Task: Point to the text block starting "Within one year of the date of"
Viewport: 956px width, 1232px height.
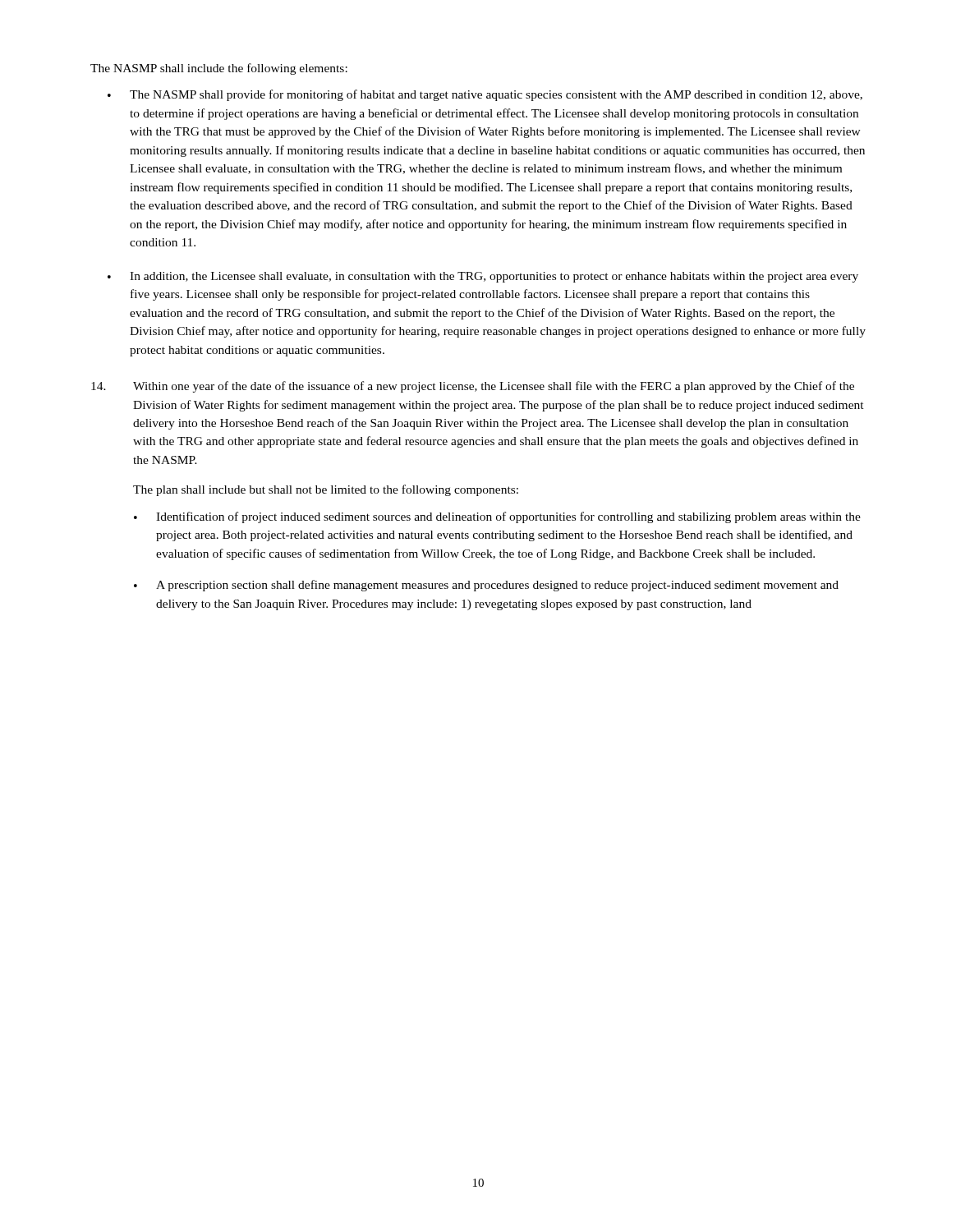Action: tap(498, 423)
